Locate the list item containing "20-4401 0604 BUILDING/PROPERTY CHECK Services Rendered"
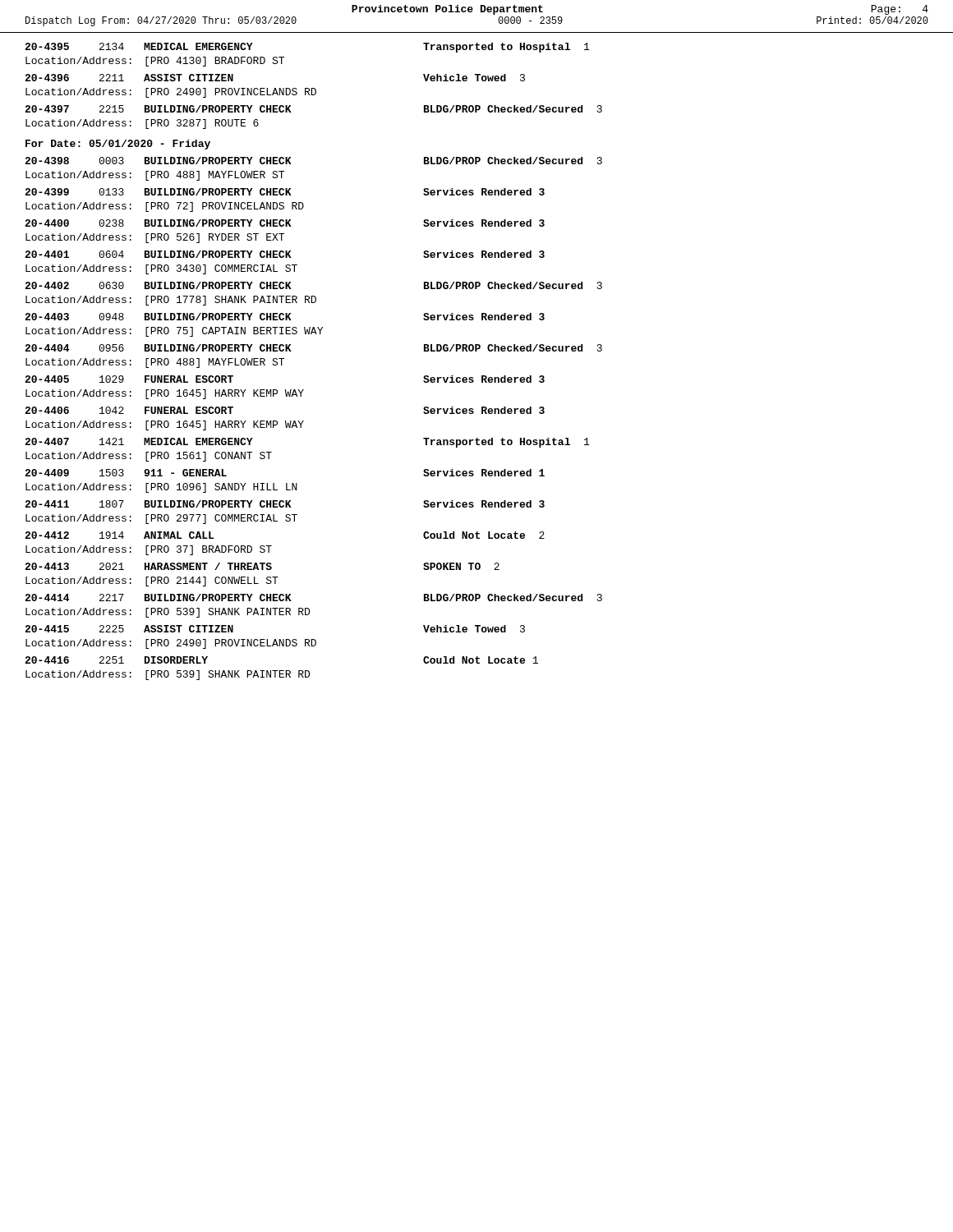Image resolution: width=953 pixels, height=1232 pixels. pos(285,255)
